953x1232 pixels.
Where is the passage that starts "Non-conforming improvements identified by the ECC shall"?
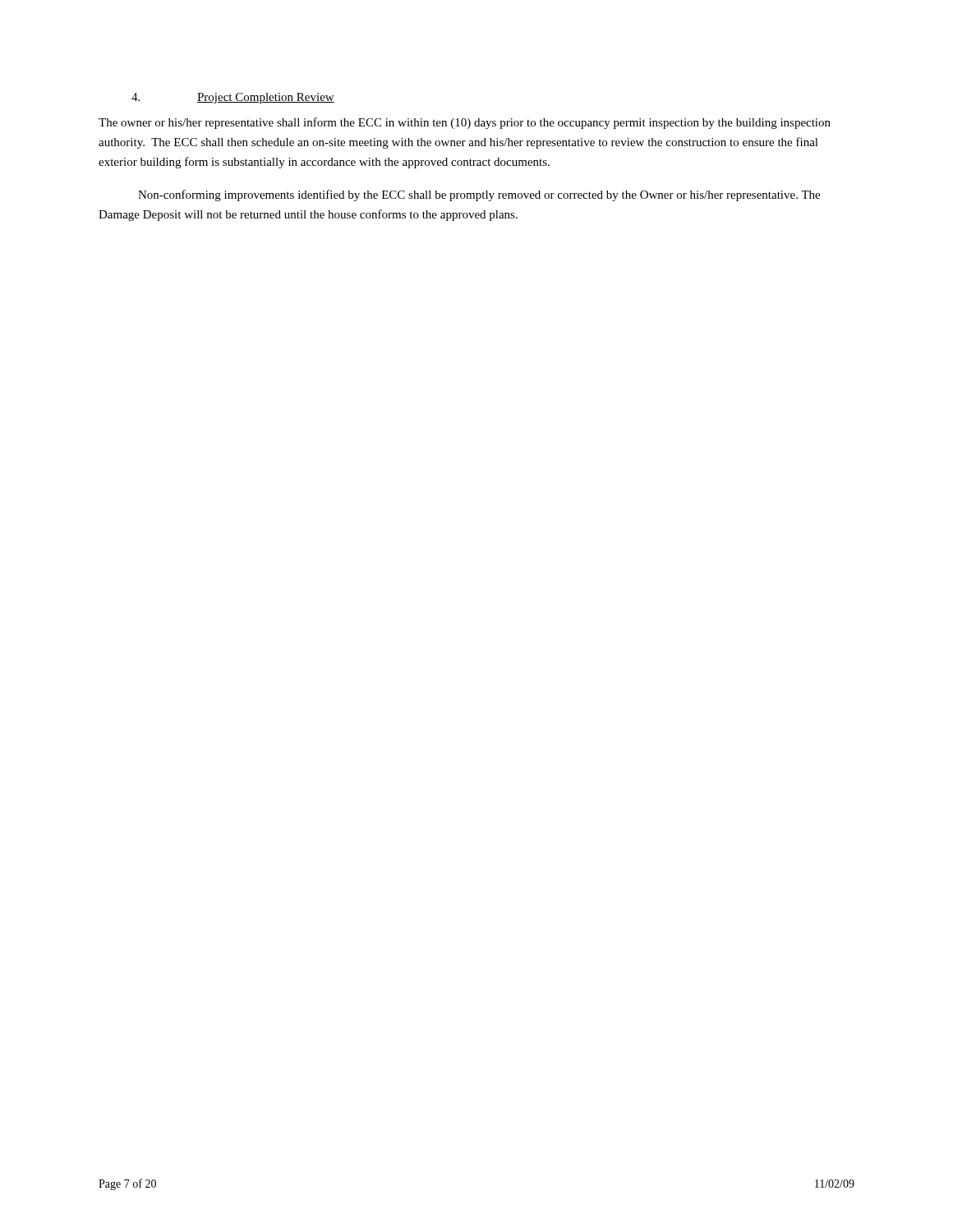pos(460,205)
